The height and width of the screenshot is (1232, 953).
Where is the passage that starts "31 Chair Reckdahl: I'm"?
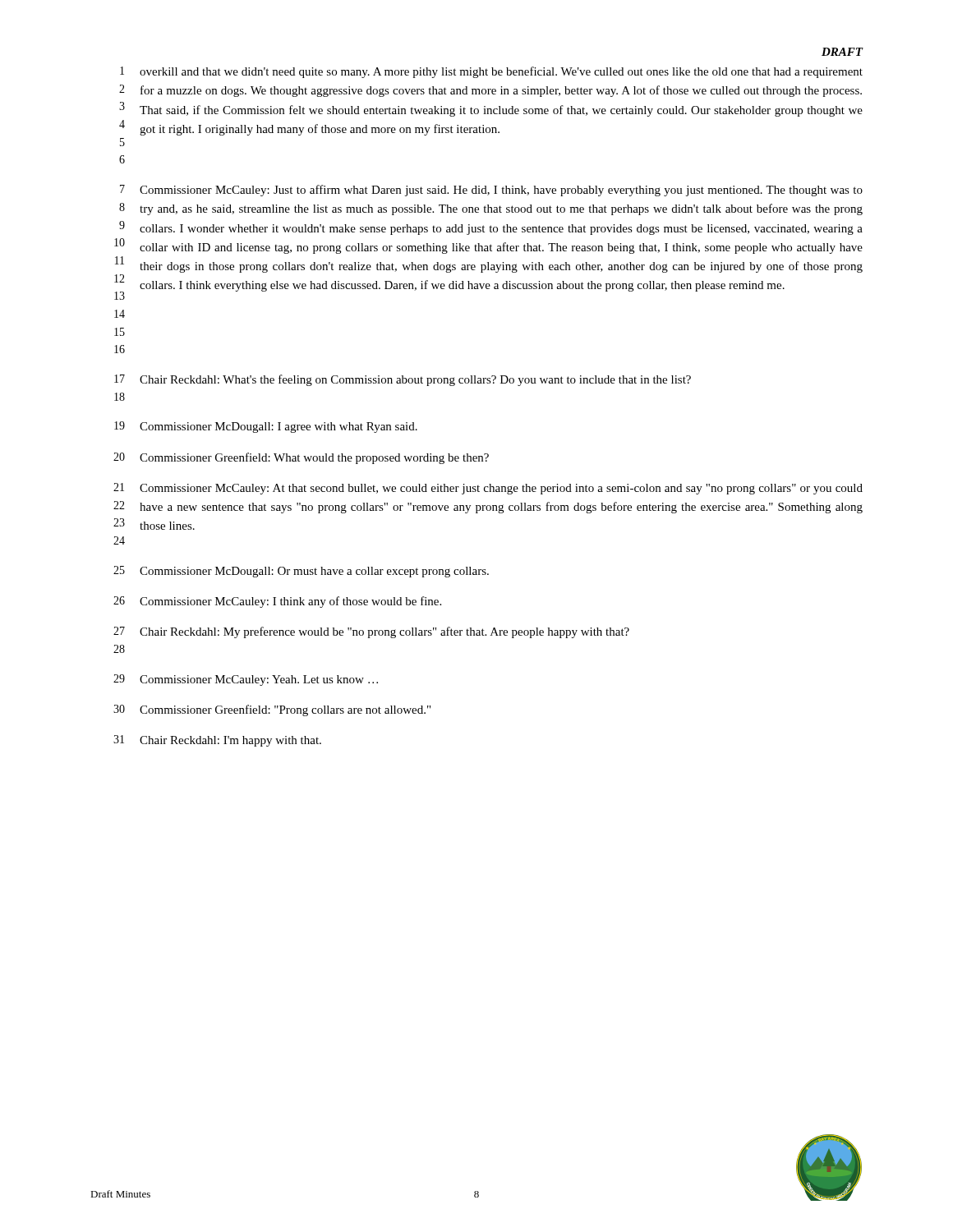[x=217, y=741]
